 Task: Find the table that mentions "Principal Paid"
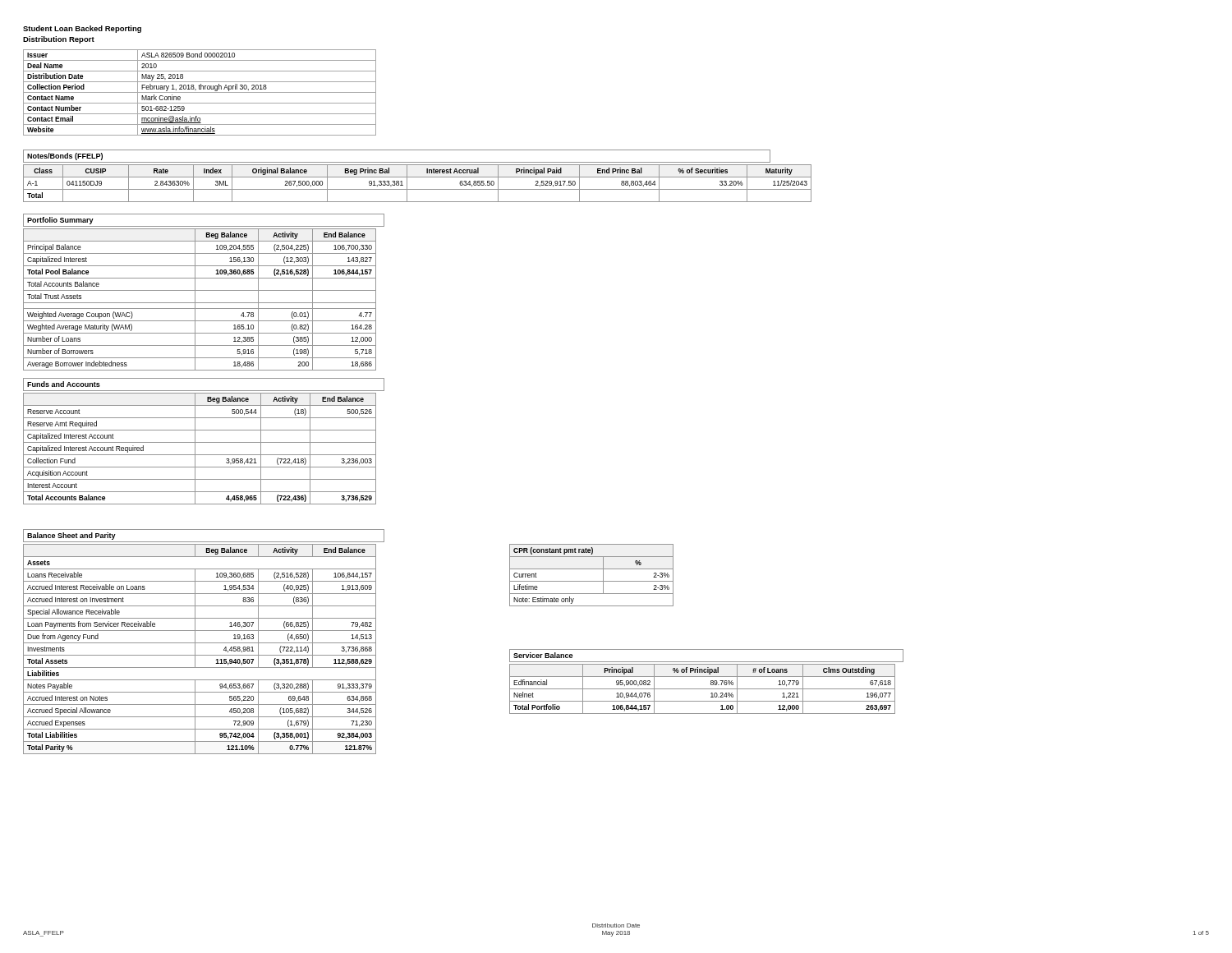tap(417, 183)
